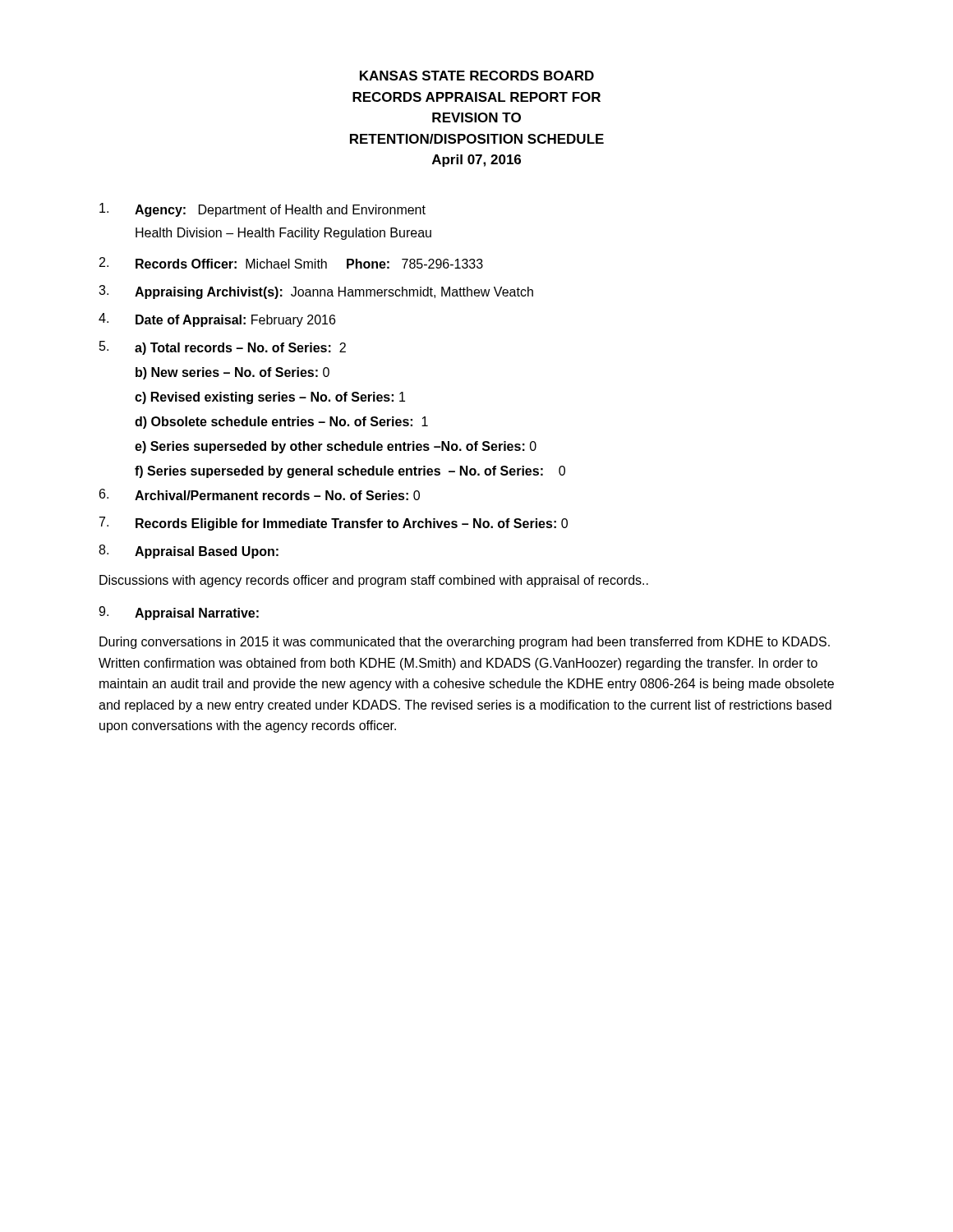Point to the block beginning "7. Records Eligible for Immediate"
The height and width of the screenshot is (1232, 953).
click(x=476, y=524)
